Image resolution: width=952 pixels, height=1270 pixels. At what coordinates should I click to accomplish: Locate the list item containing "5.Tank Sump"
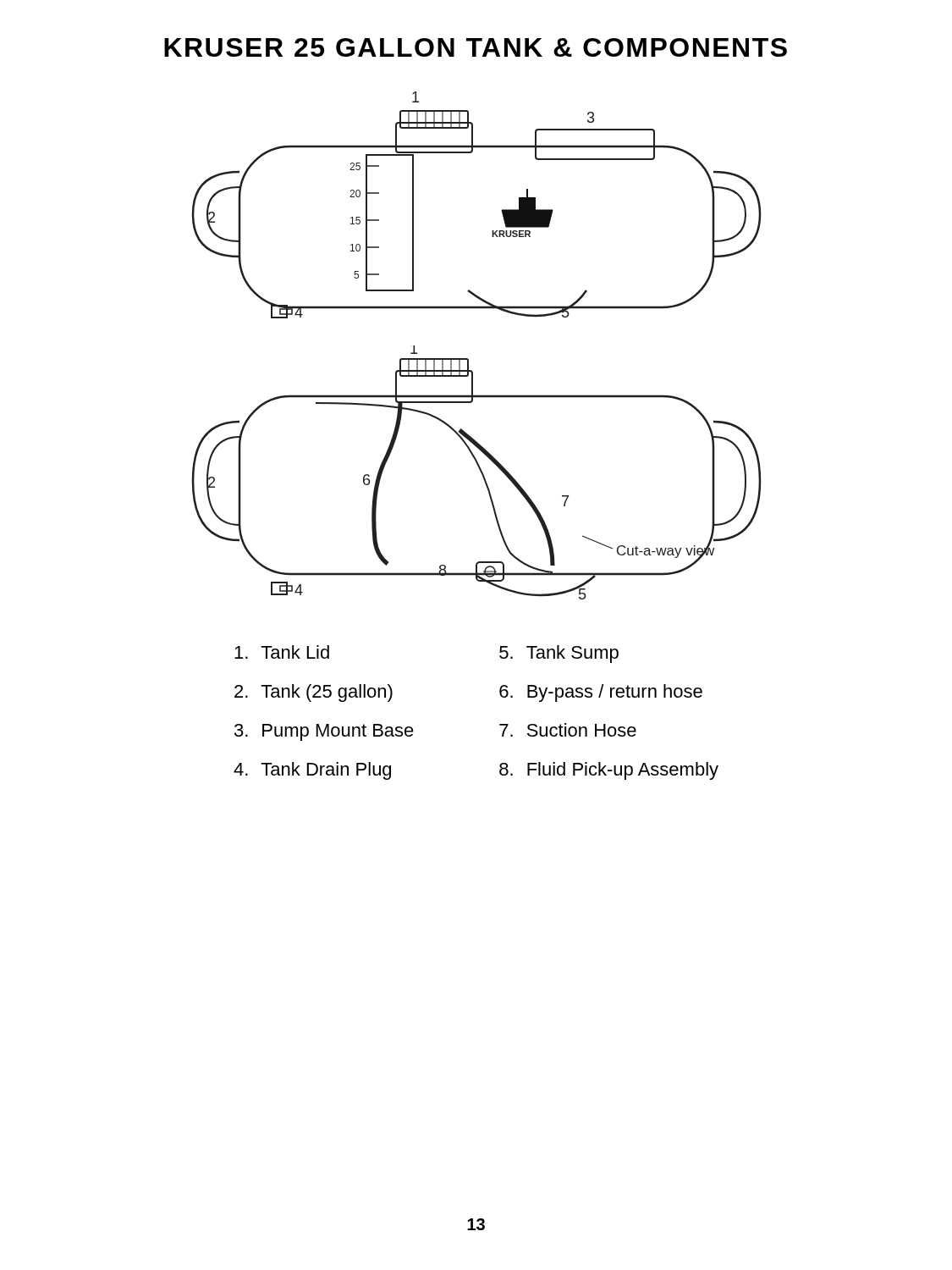coord(559,653)
